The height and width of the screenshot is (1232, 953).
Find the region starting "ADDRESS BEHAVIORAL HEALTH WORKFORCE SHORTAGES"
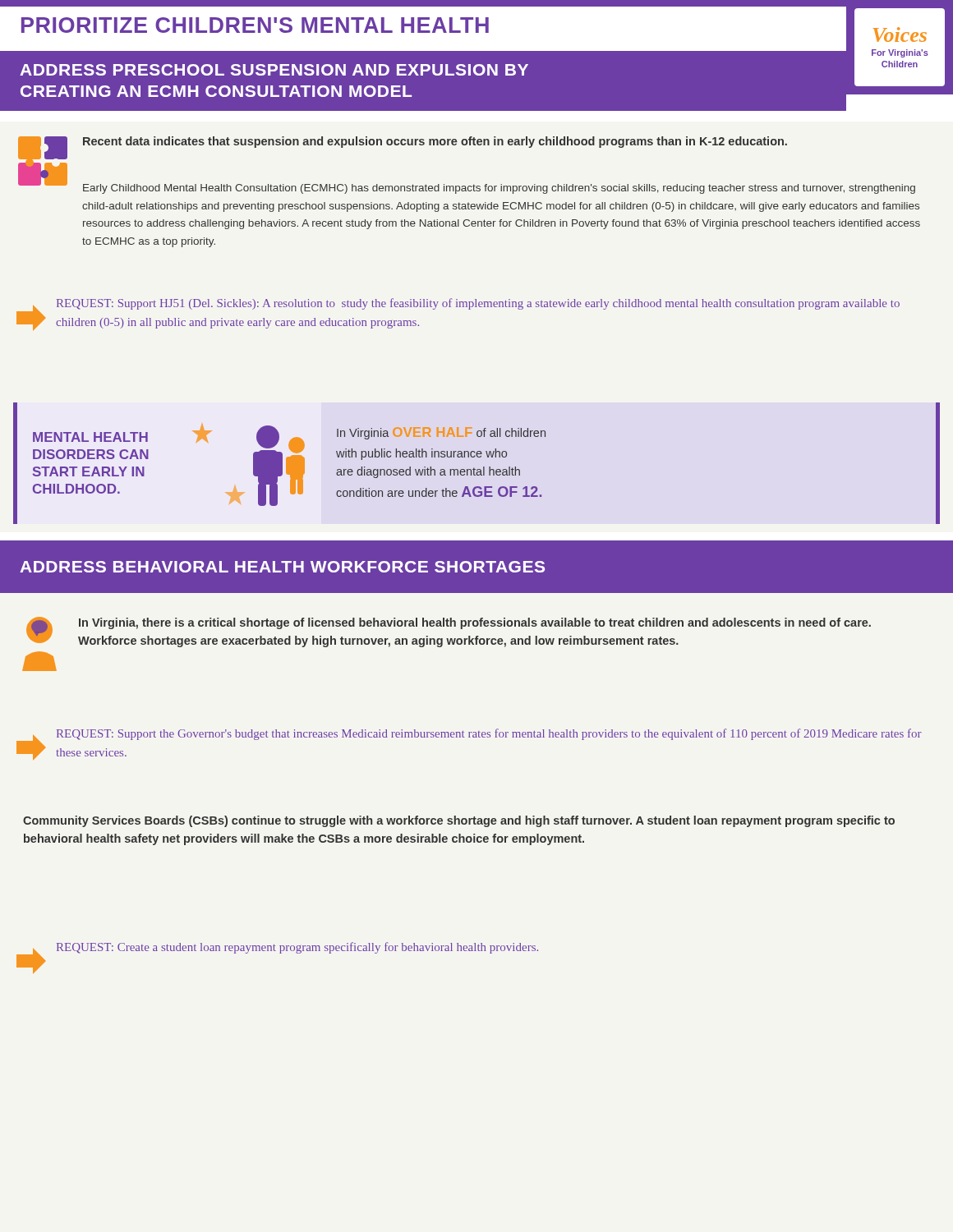click(x=283, y=567)
